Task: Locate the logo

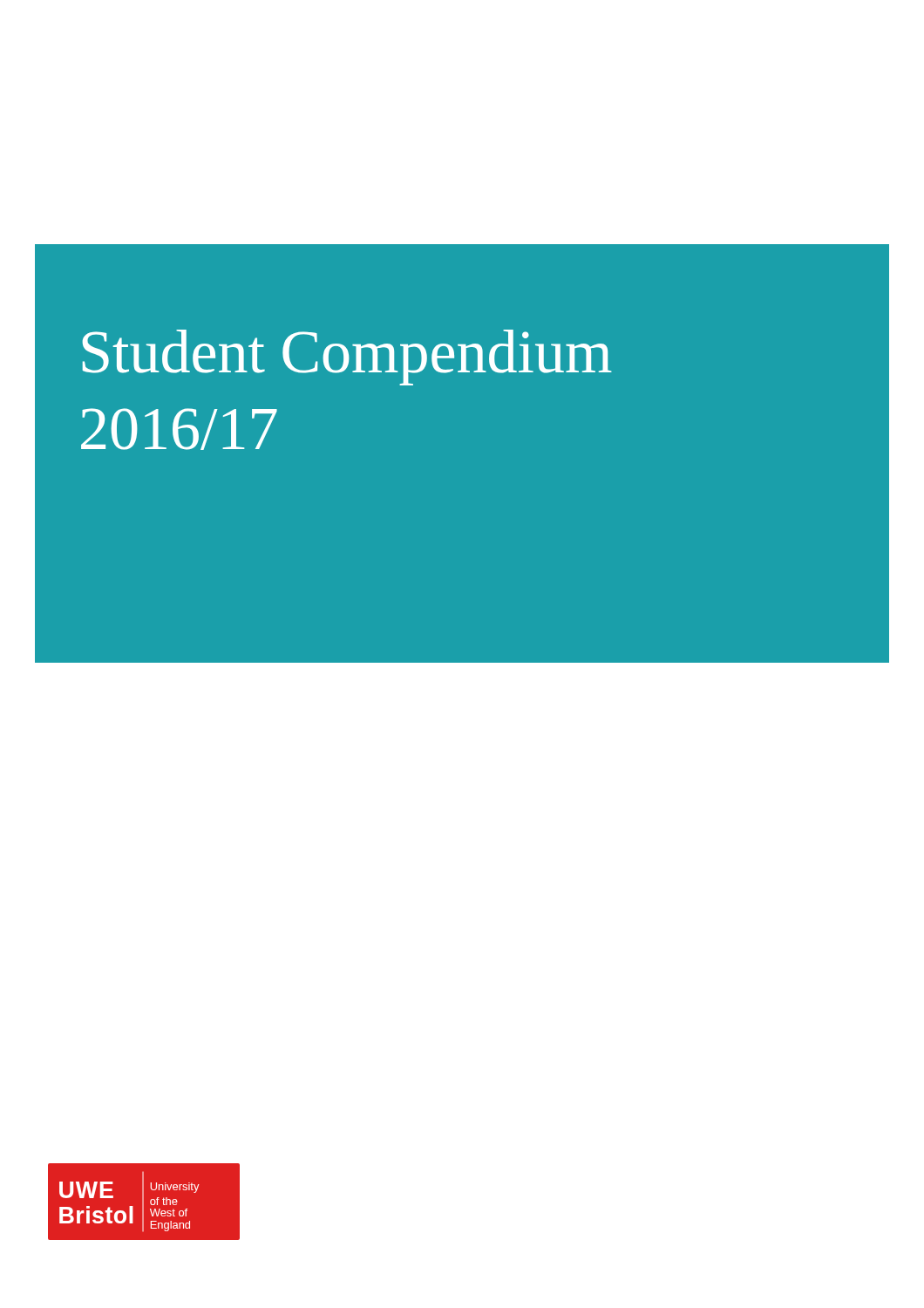Action: 148,1203
